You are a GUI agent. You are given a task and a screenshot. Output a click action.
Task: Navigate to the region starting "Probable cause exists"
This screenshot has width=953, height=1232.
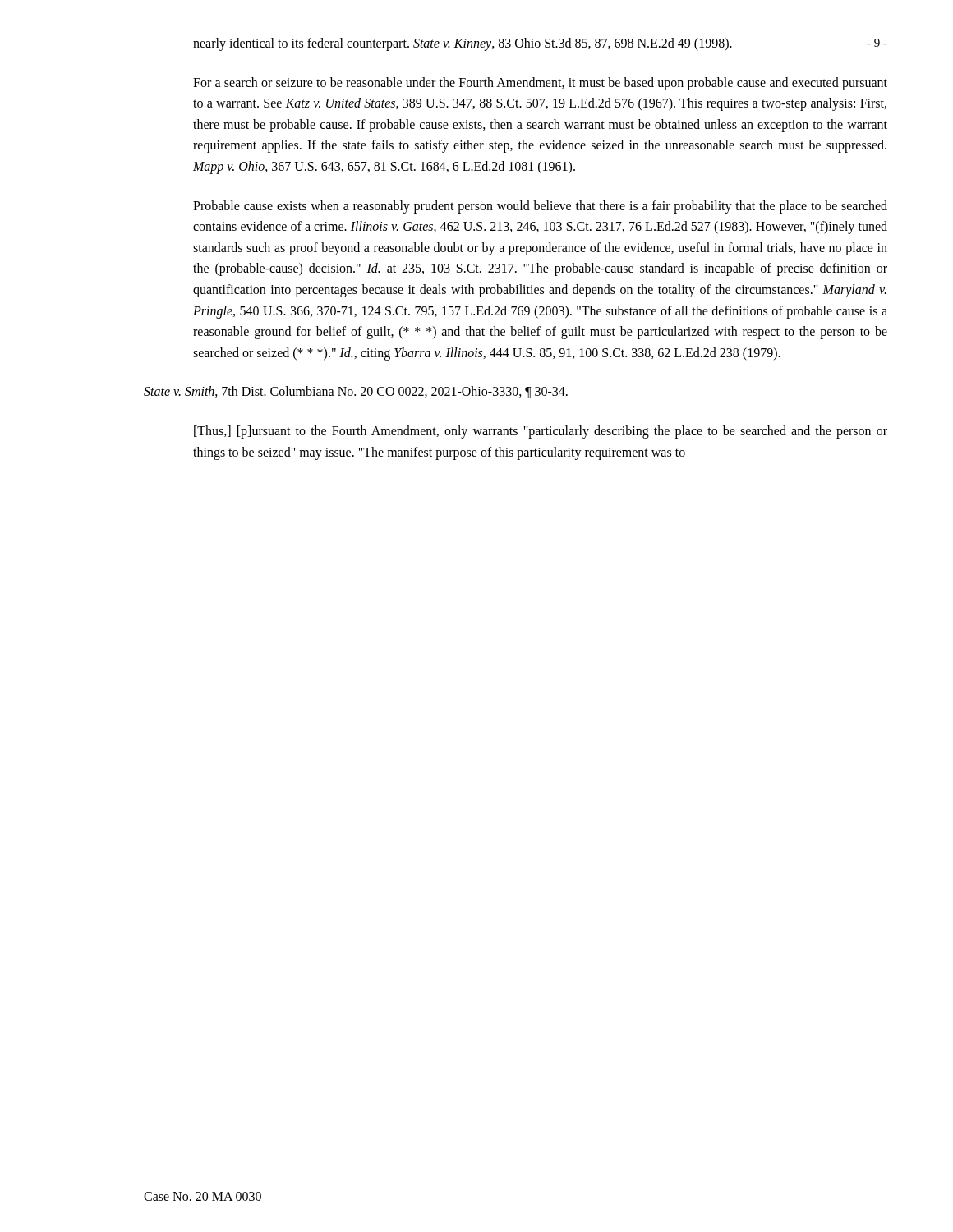540,279
